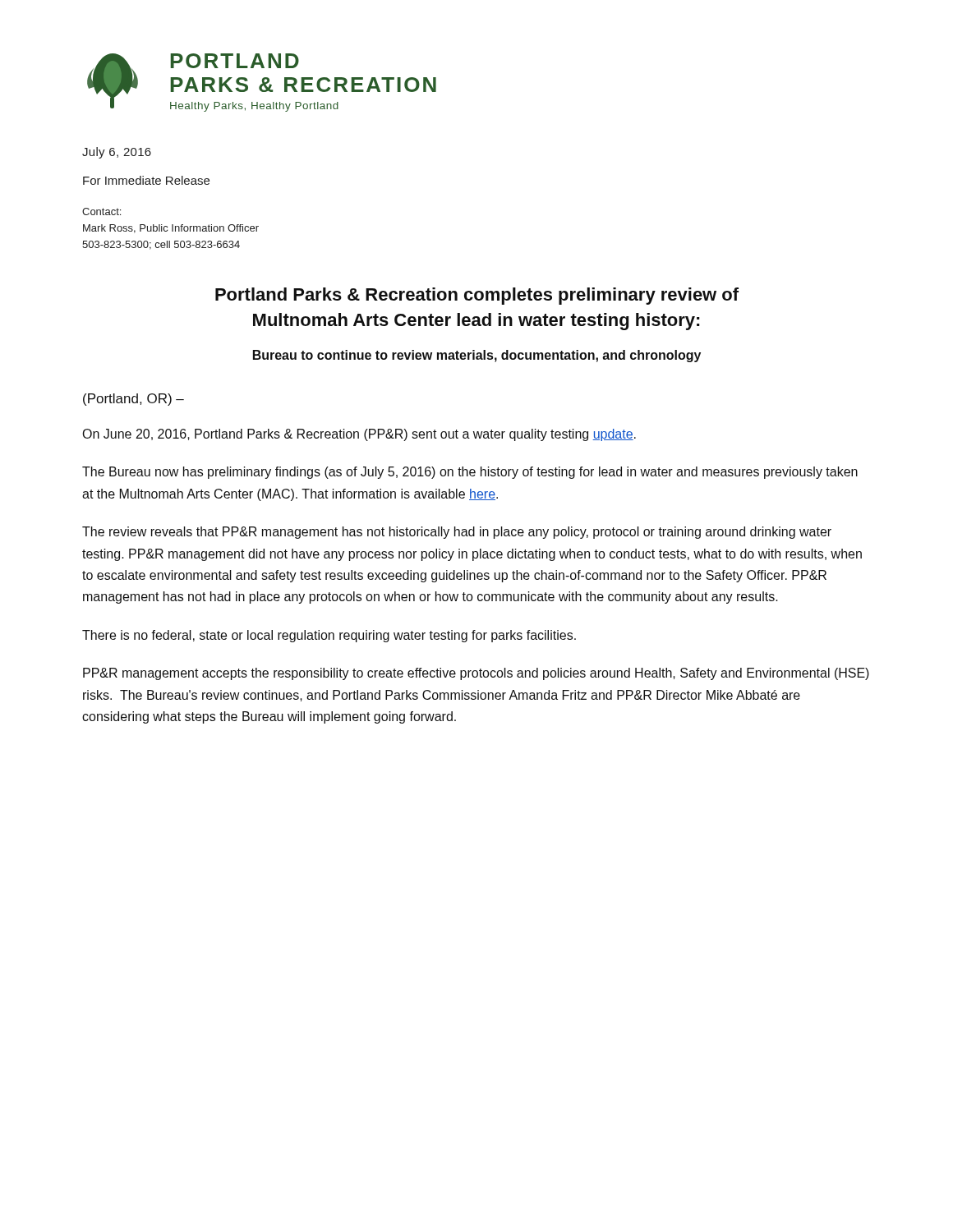Viewport: 953px width, 1232px height.
Task: Locate the block starting "July 6, 2016"
Action: click(x=117, y=152)
